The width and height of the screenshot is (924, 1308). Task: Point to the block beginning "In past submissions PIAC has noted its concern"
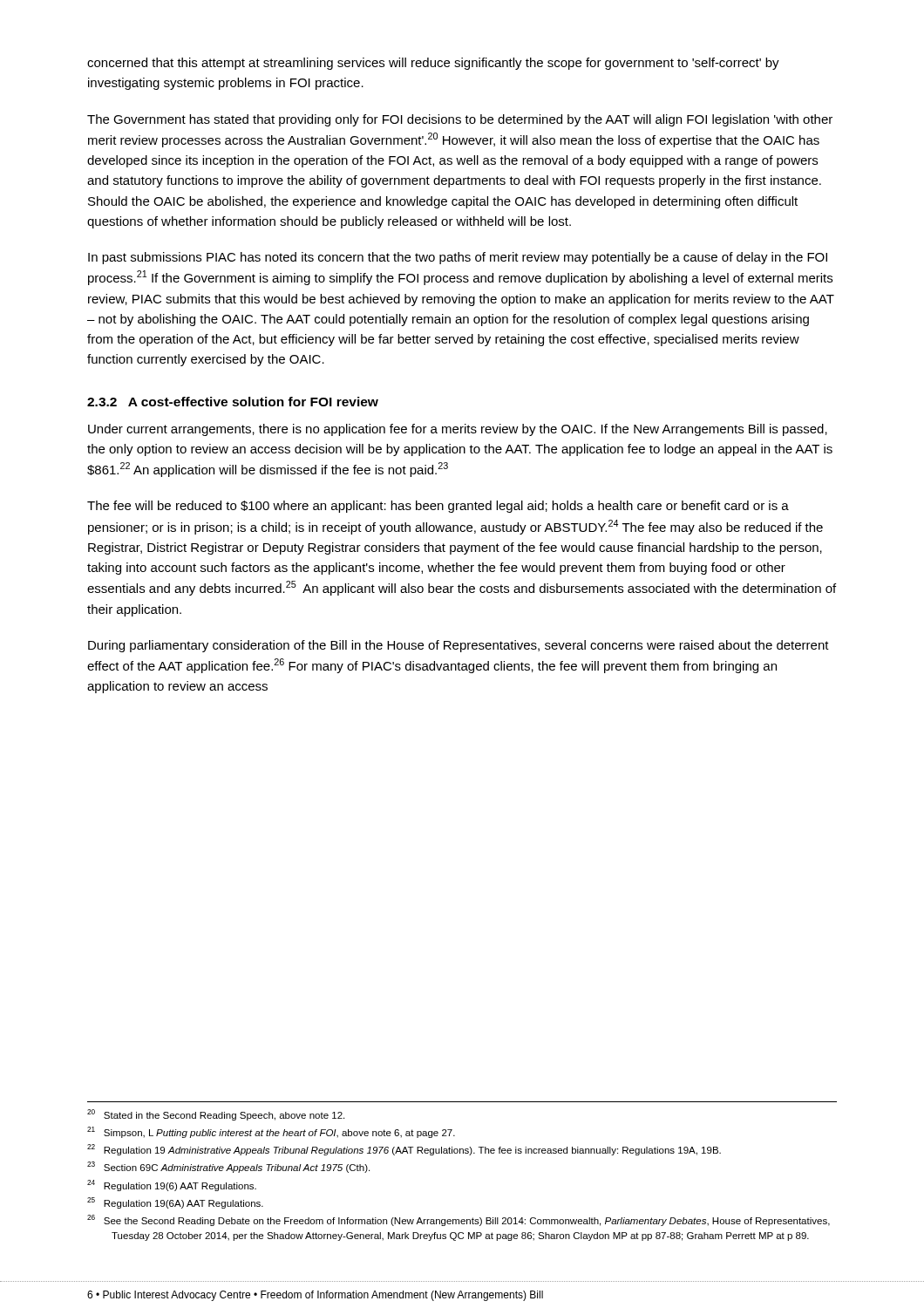[x=460, y=308]
